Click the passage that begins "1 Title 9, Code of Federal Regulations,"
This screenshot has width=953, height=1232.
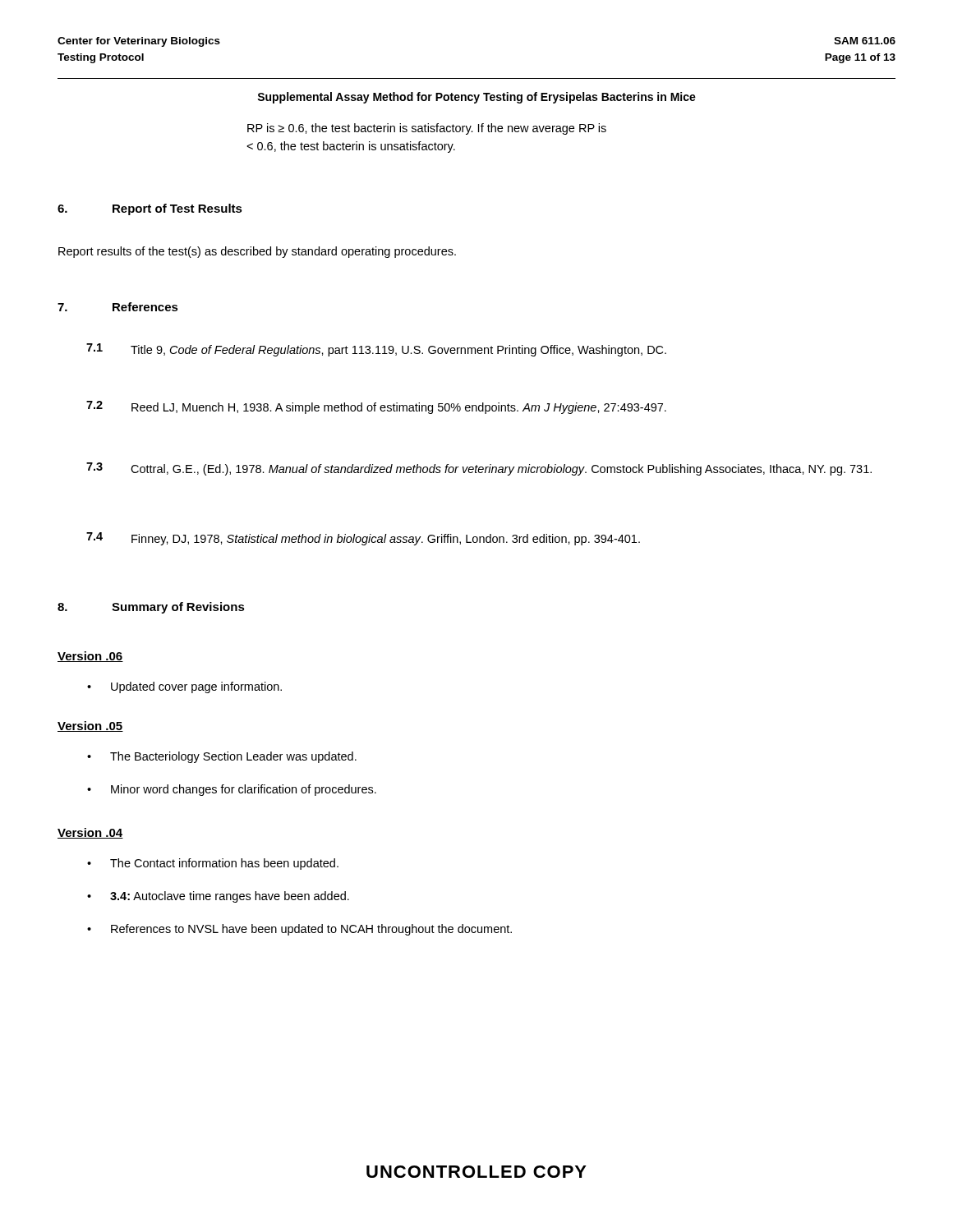pyautogui.click(x=491, y=350)
